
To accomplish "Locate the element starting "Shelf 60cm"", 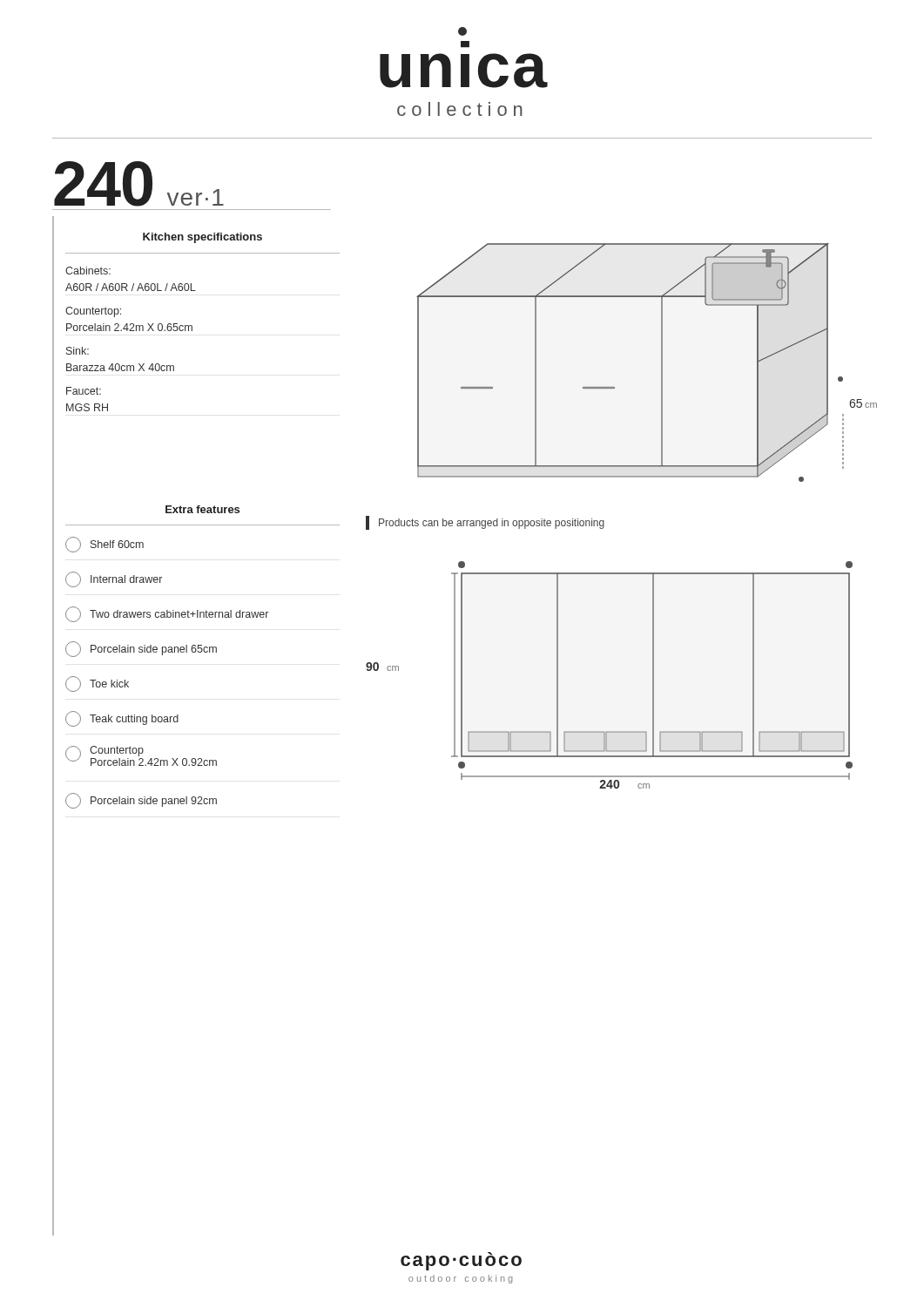I will coord(105,545).
